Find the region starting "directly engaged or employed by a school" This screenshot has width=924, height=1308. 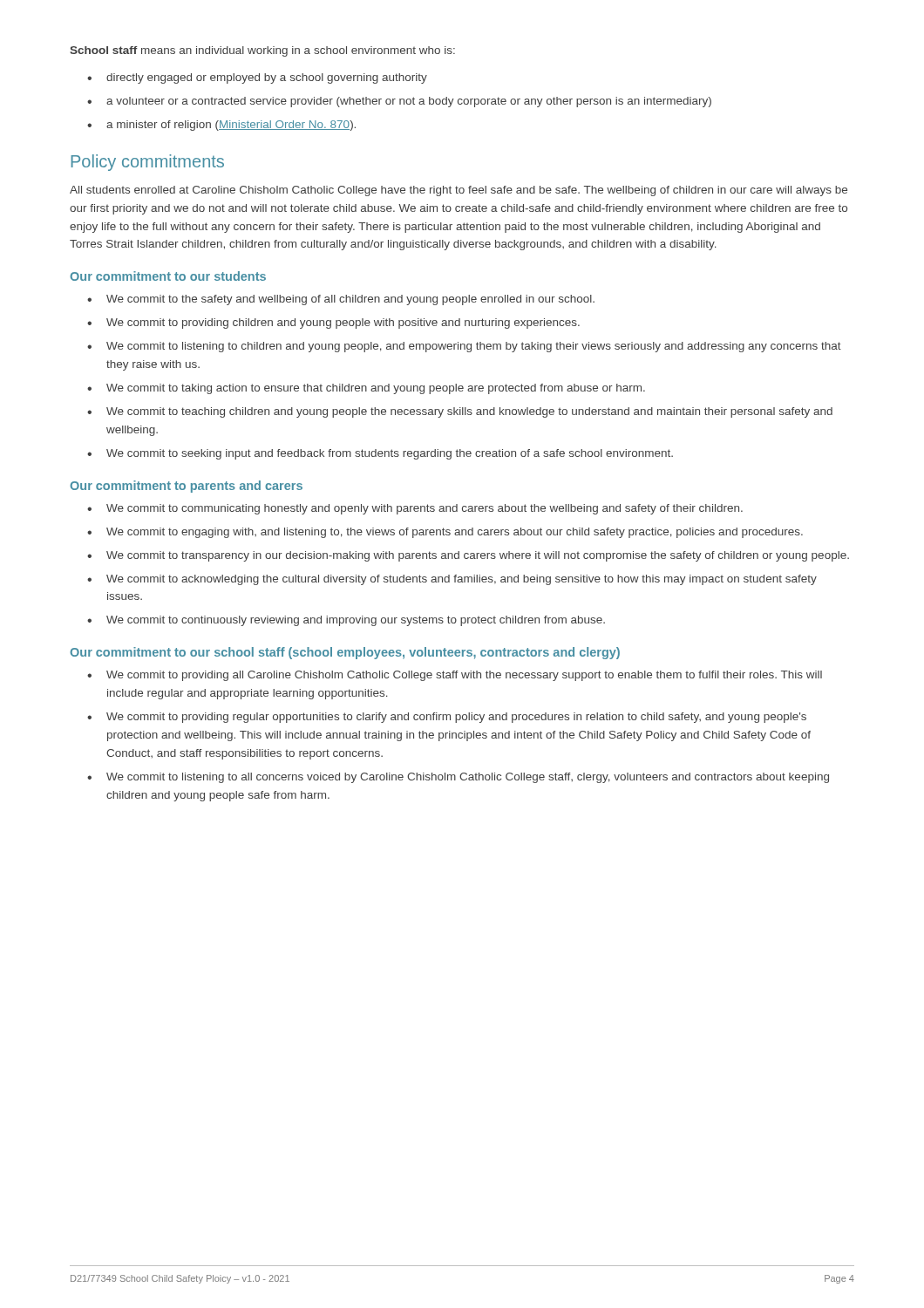coord(267,77)
